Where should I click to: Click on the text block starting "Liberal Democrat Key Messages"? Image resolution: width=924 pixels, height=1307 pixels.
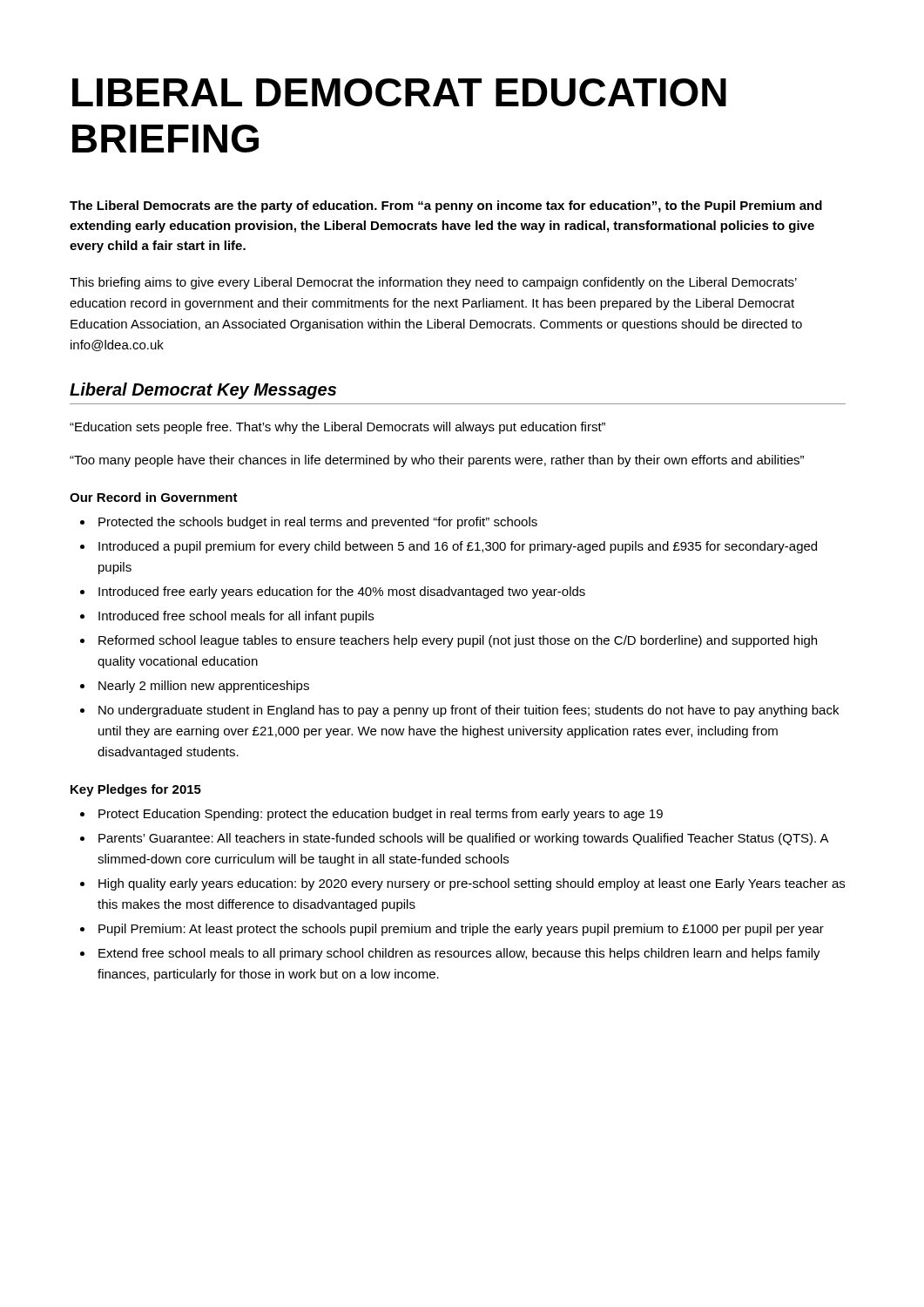point(203,389)
